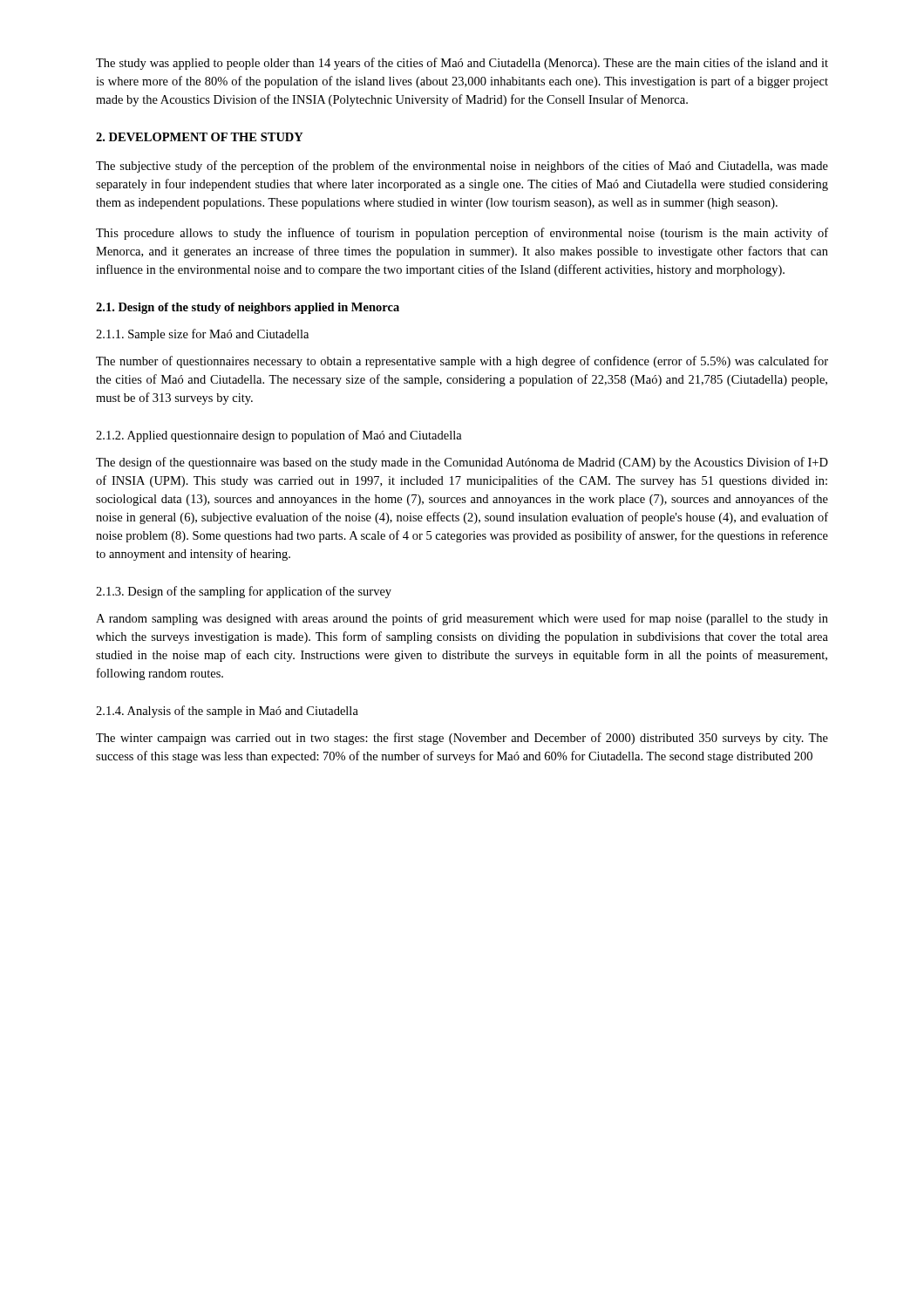This screenshot has width=924, height=1308.
Task: Click where it says "2. DEVELOPMENT OF THE STUDY"
Action: (200, 137)
